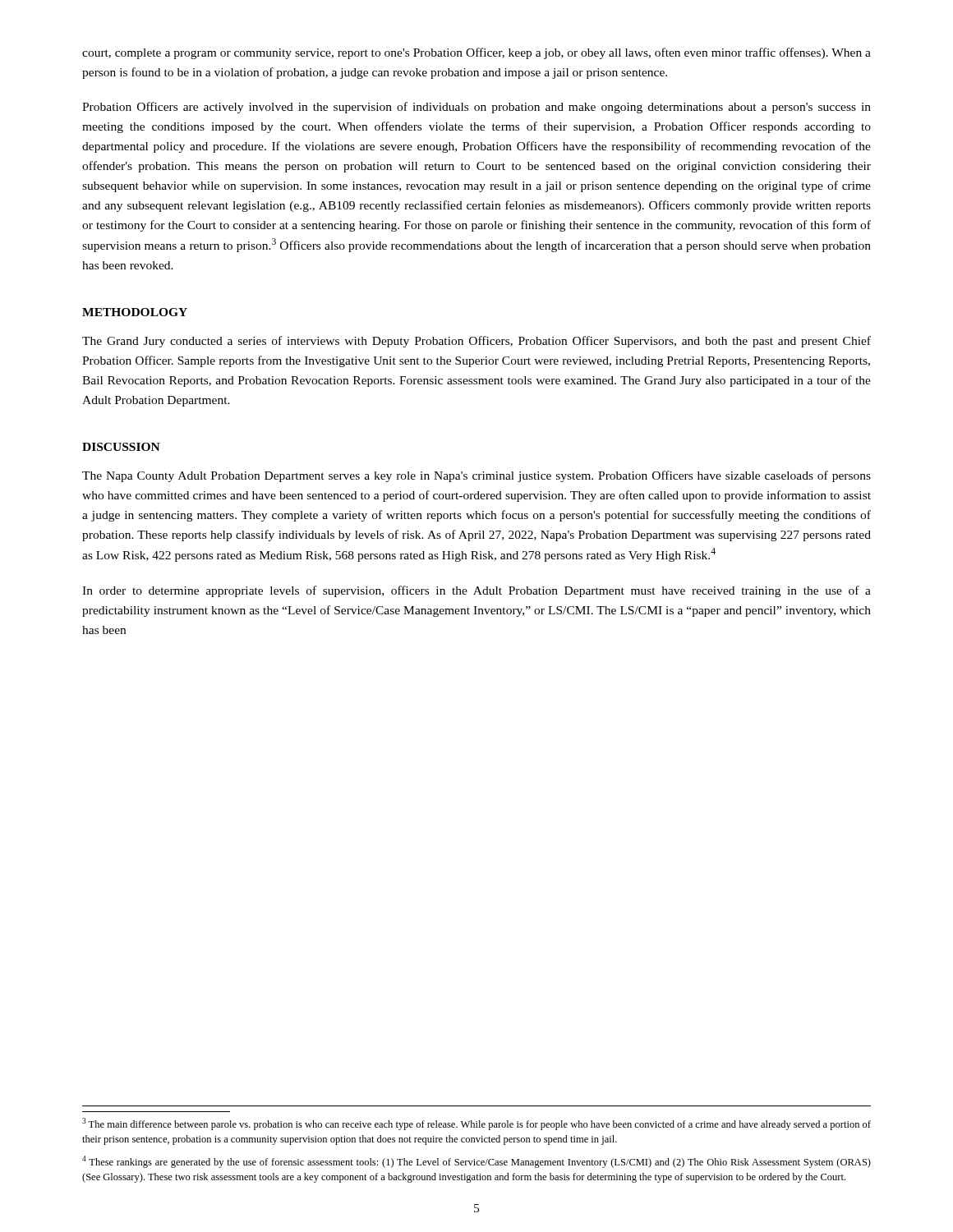
Task: Navigate to the region starting "3 The main difference between parole"
Action: click(x=476, y=1131)
